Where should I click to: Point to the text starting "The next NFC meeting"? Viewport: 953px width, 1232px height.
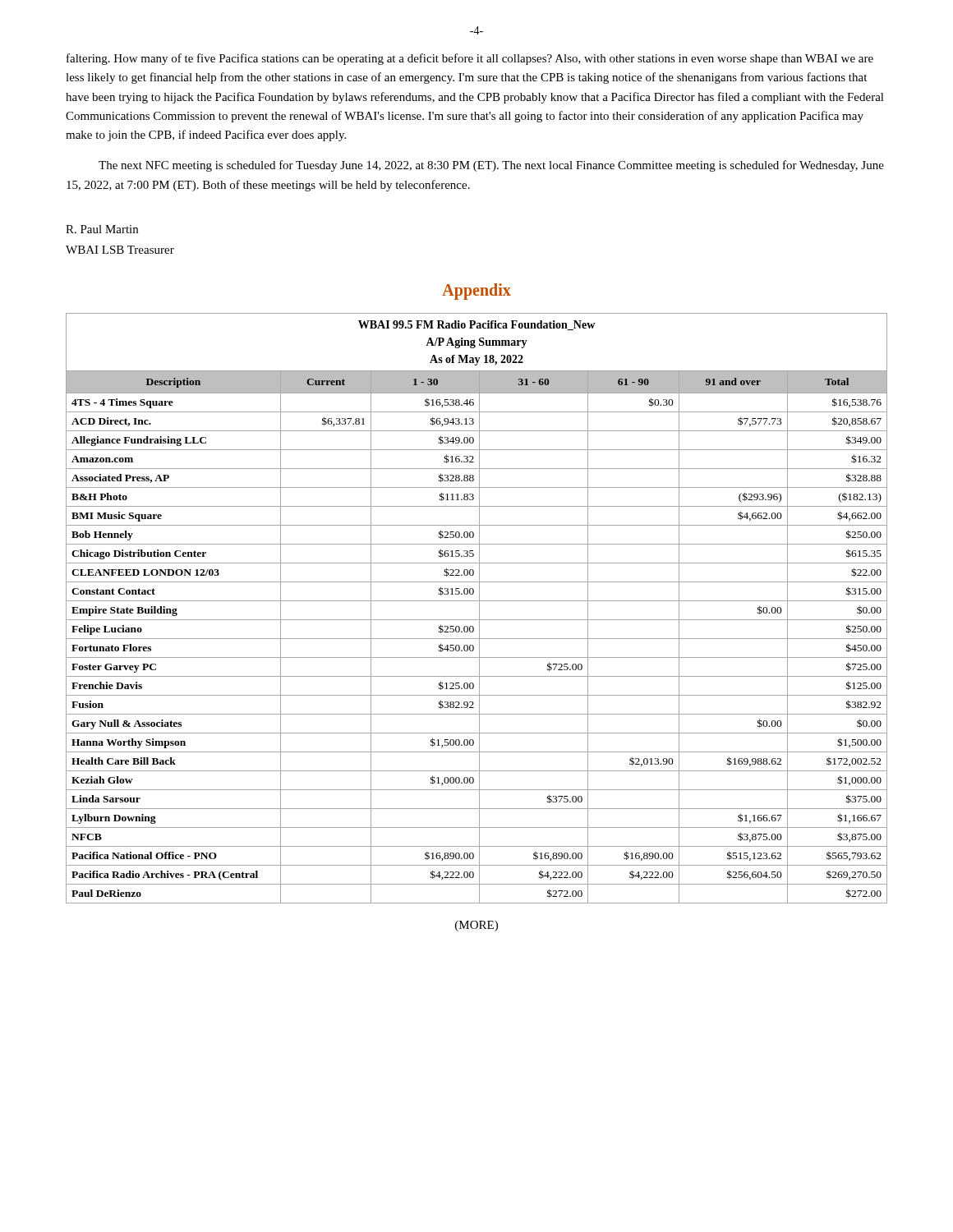click(475, 175)
